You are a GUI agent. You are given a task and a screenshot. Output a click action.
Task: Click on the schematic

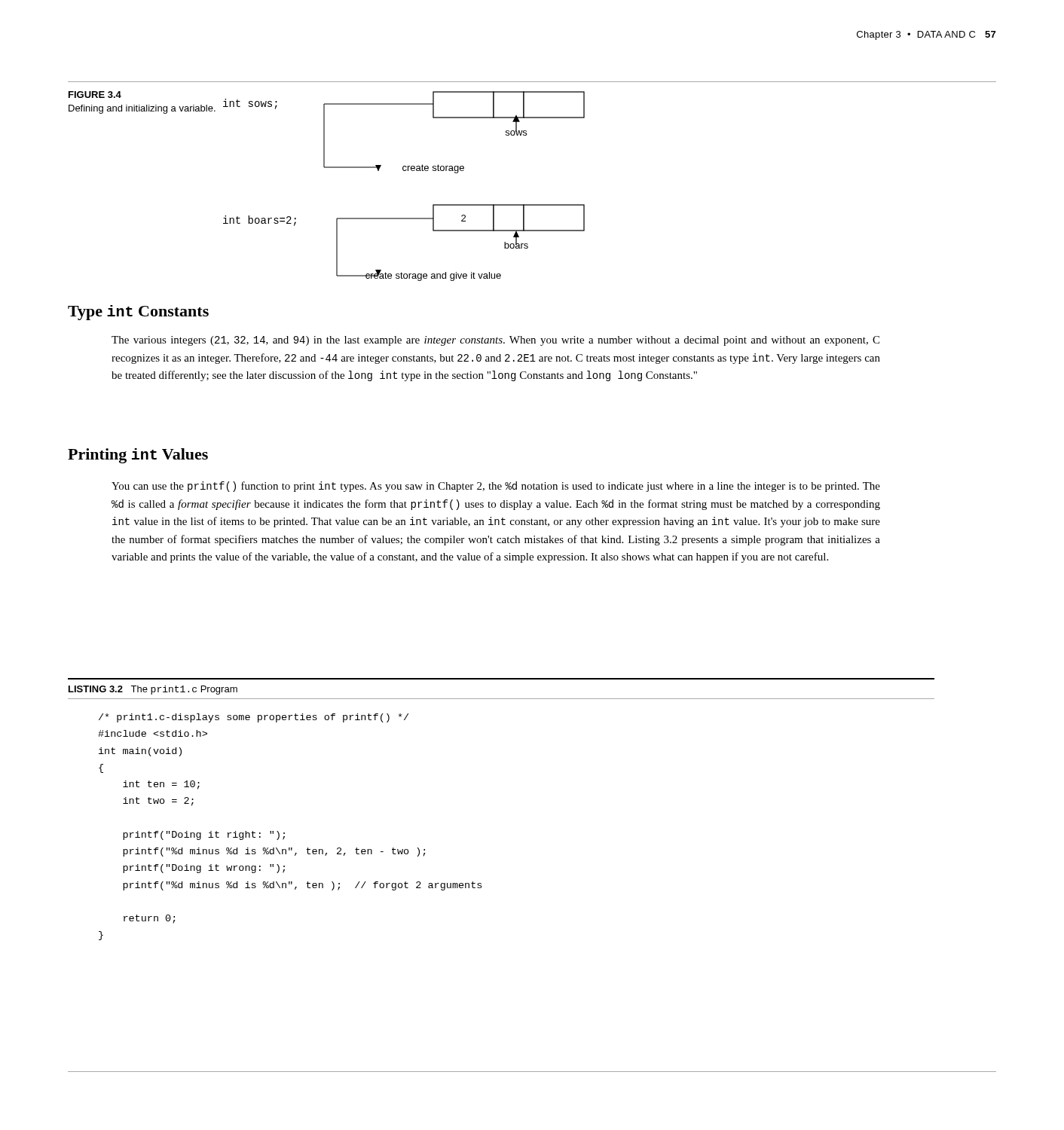543,186
